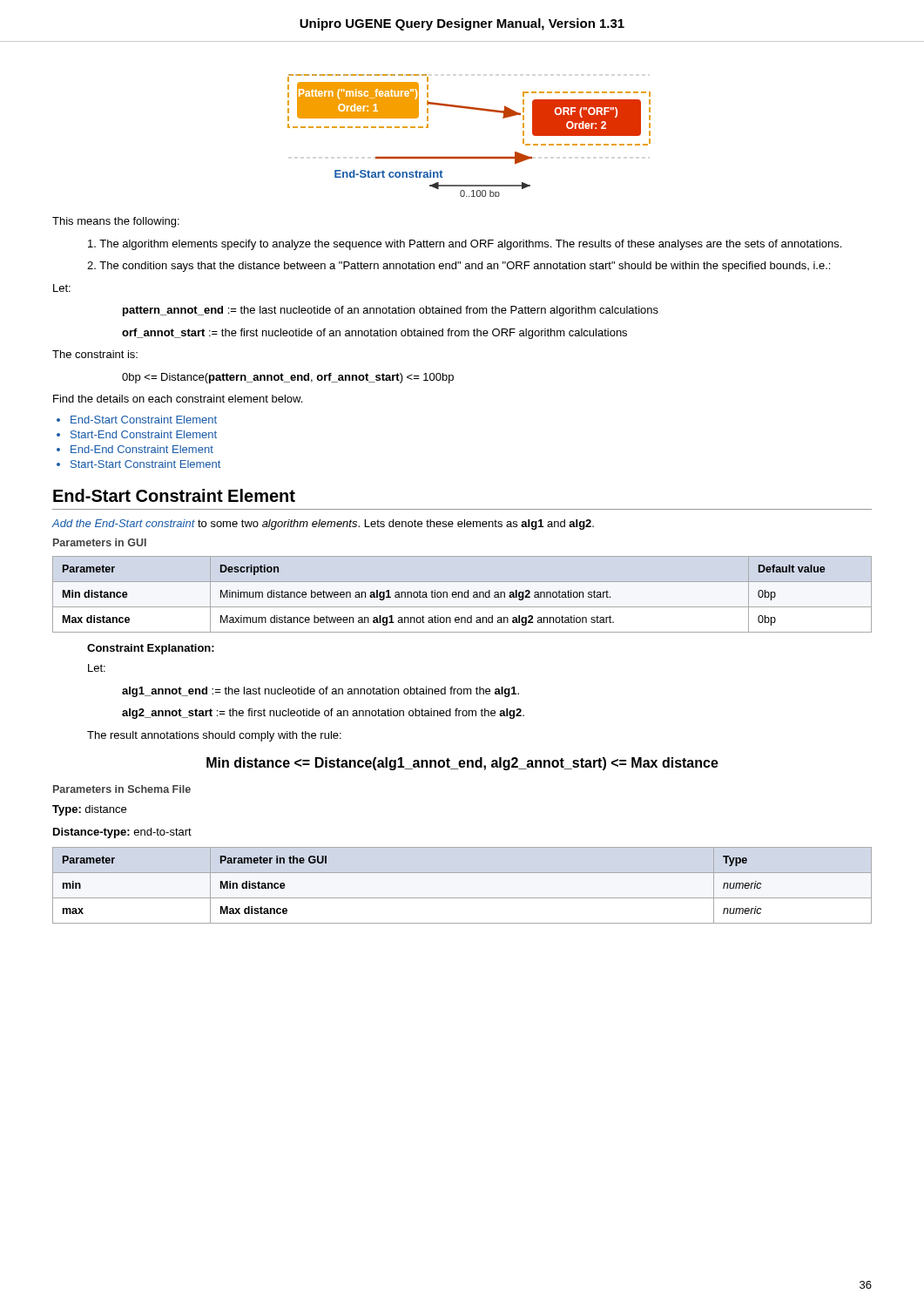The width and height of the screenshot is (924, 1307).
Task: Click on the text that says "Constraint Explanation:"
Action: (151, 648)
